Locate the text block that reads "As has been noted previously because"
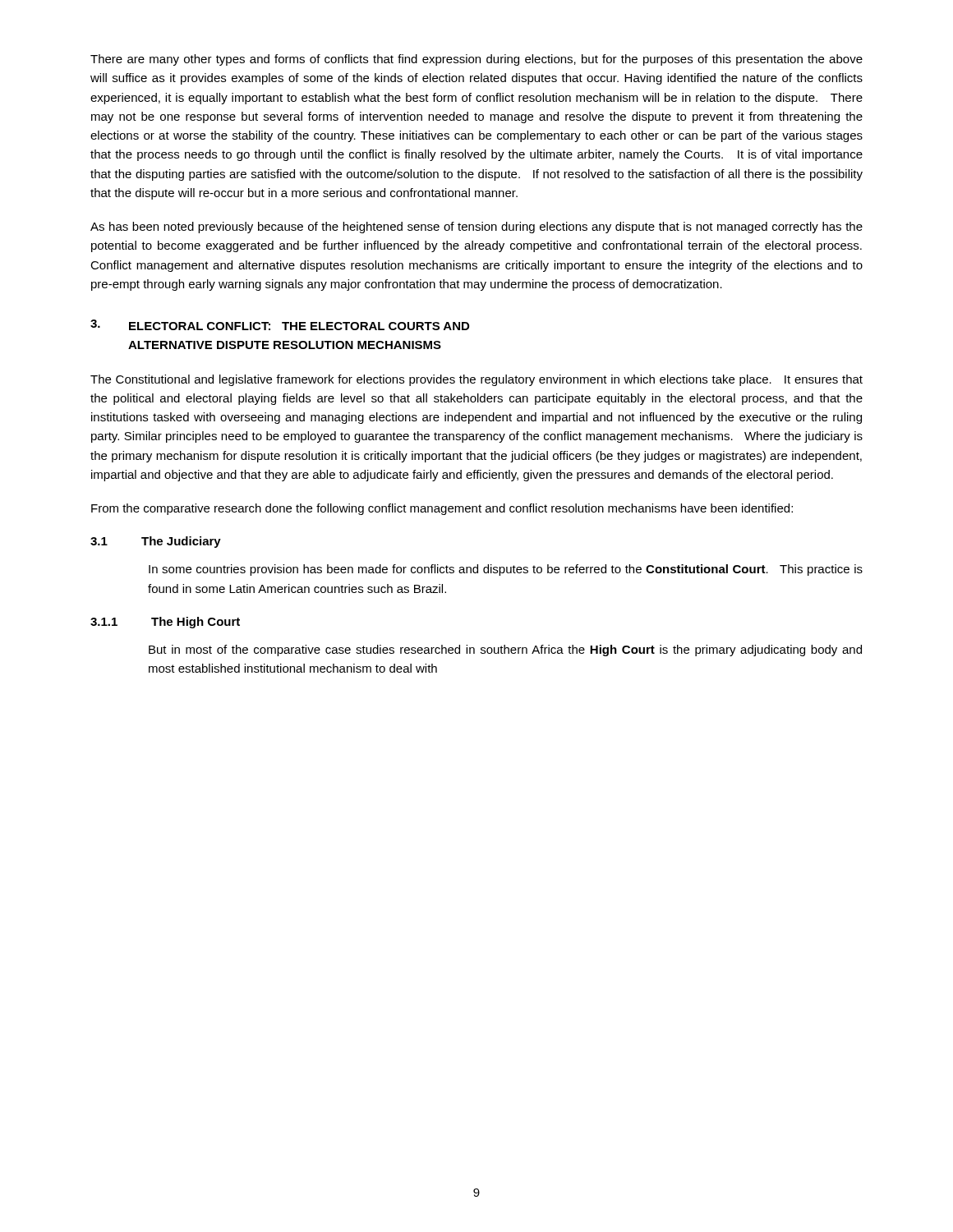The height and width of the screenshot is (1232, 953). click(476, 255)
